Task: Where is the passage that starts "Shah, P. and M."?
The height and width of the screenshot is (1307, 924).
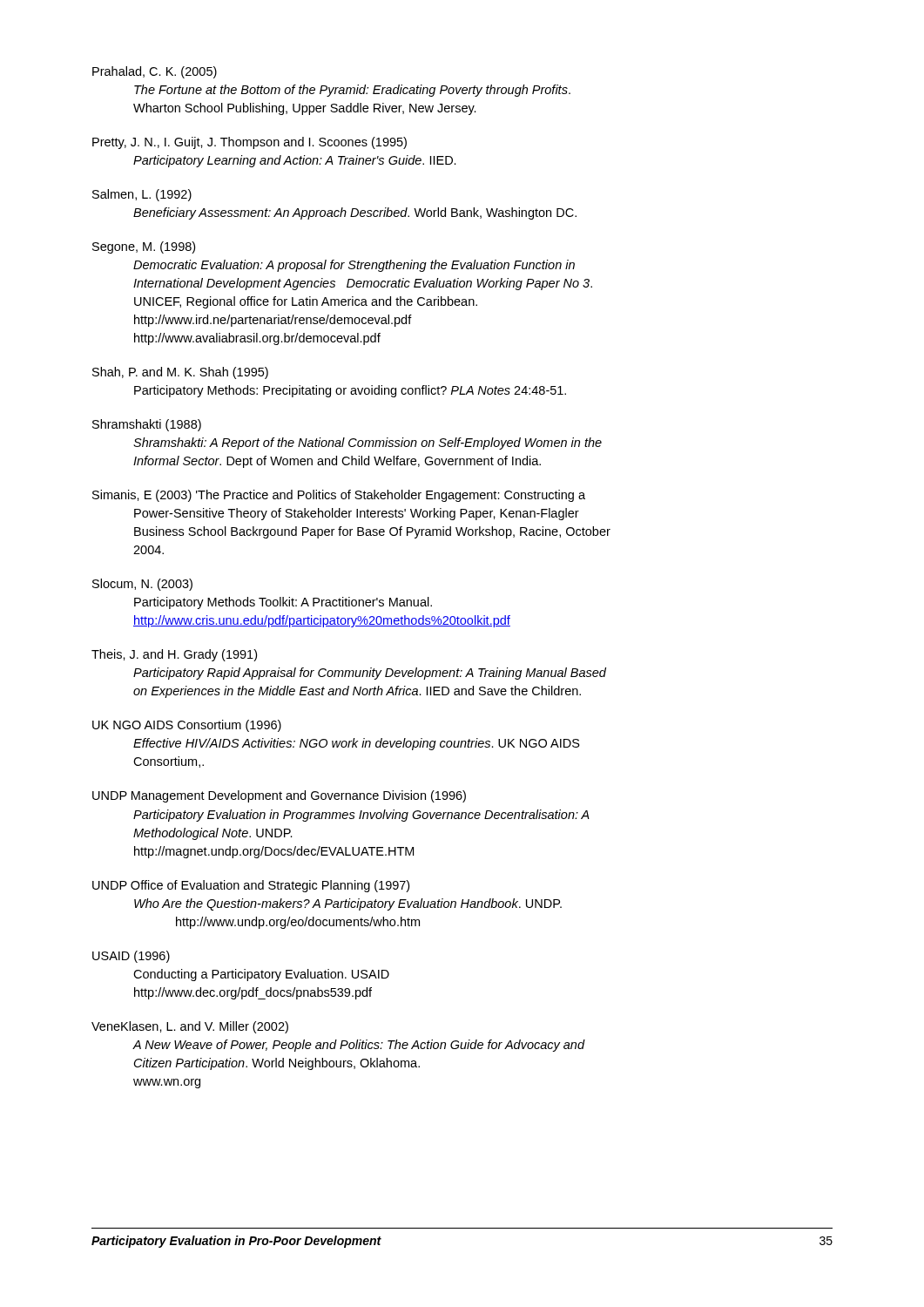Action: point(462,382)
